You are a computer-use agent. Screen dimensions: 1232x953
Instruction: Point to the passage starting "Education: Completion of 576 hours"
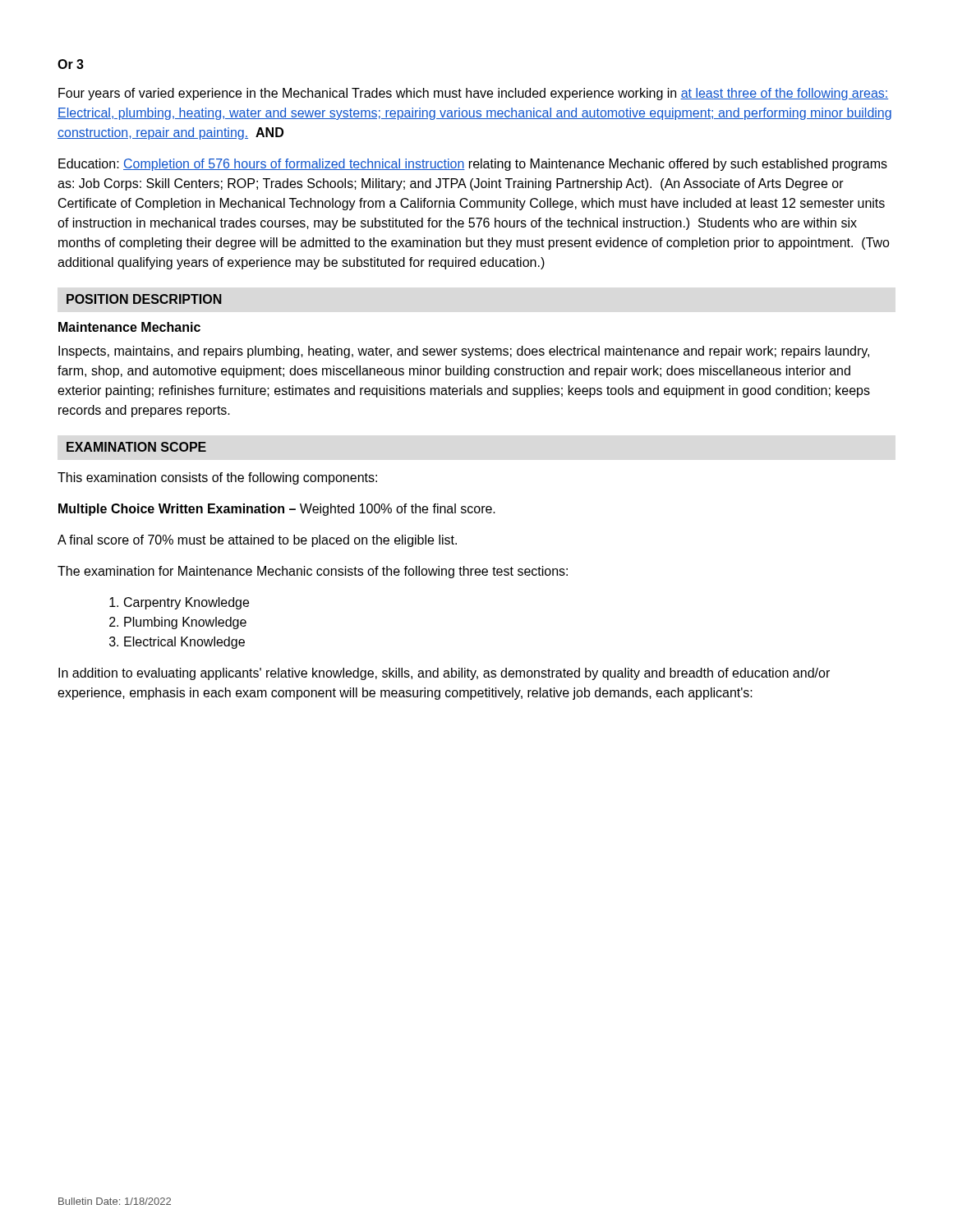(x=476, y=214)
